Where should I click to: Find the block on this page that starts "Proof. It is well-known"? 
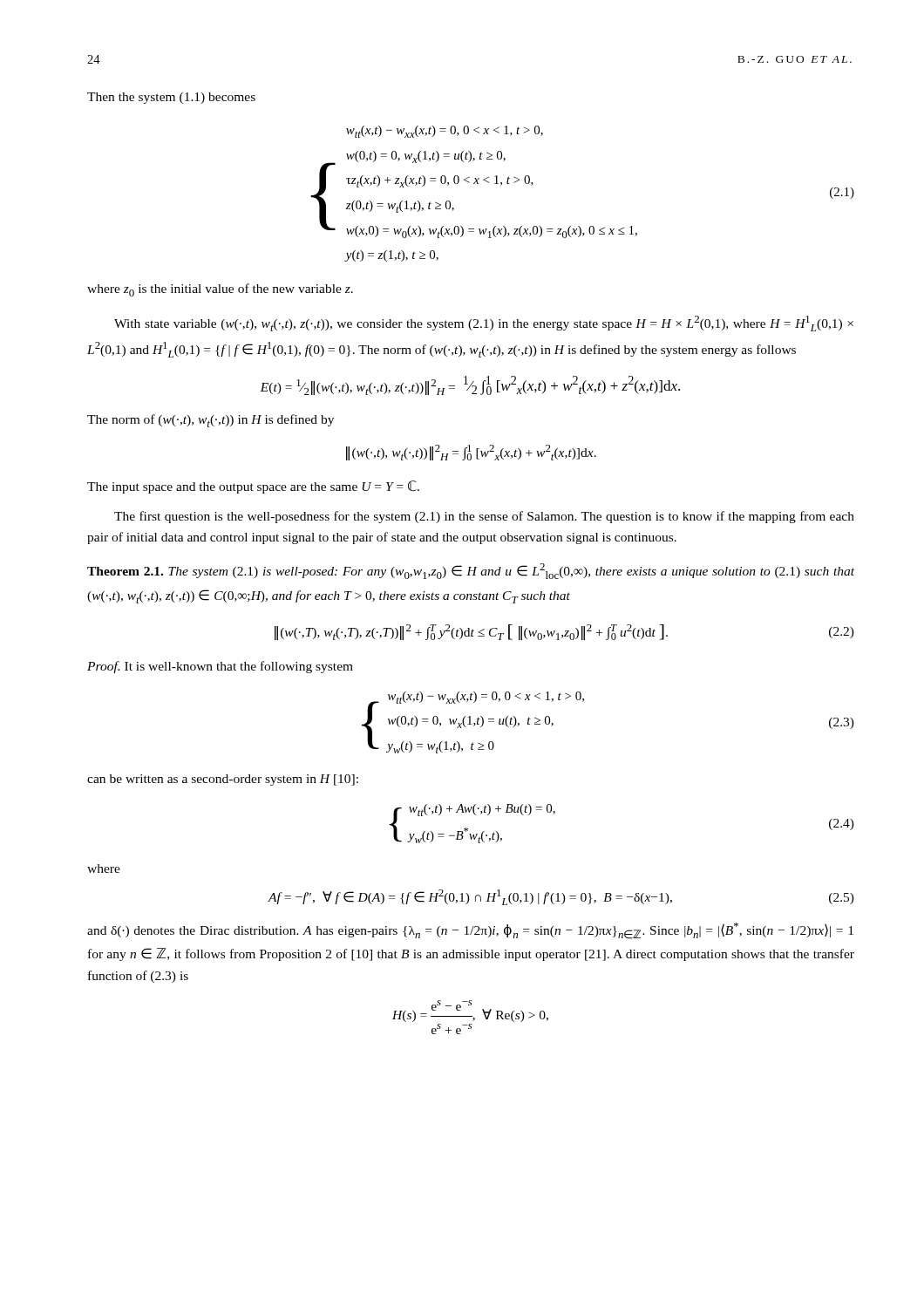220,666
